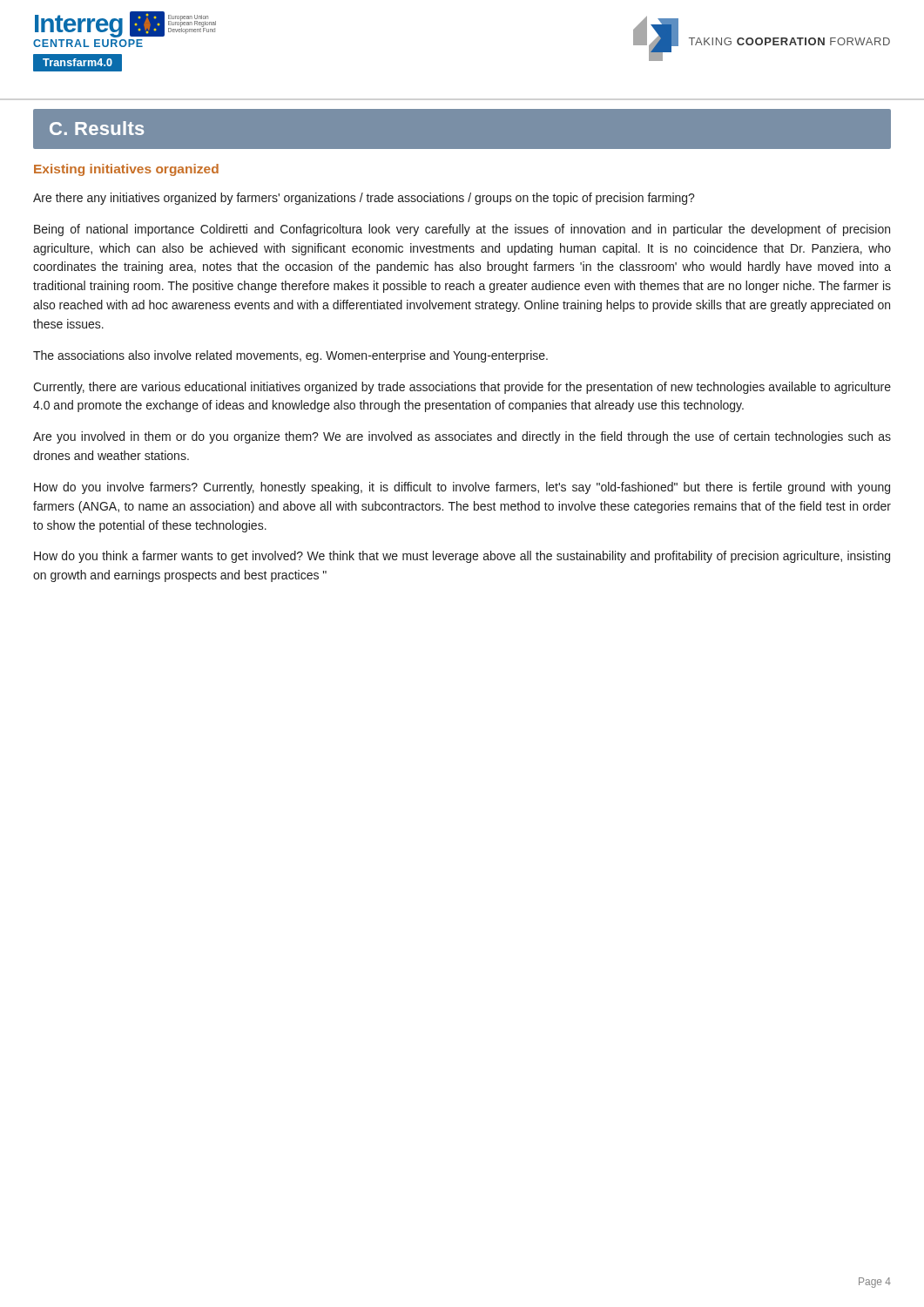
Task: Locate the block of text that opens with "Are you involved in"
Action: tap(462, 446)
